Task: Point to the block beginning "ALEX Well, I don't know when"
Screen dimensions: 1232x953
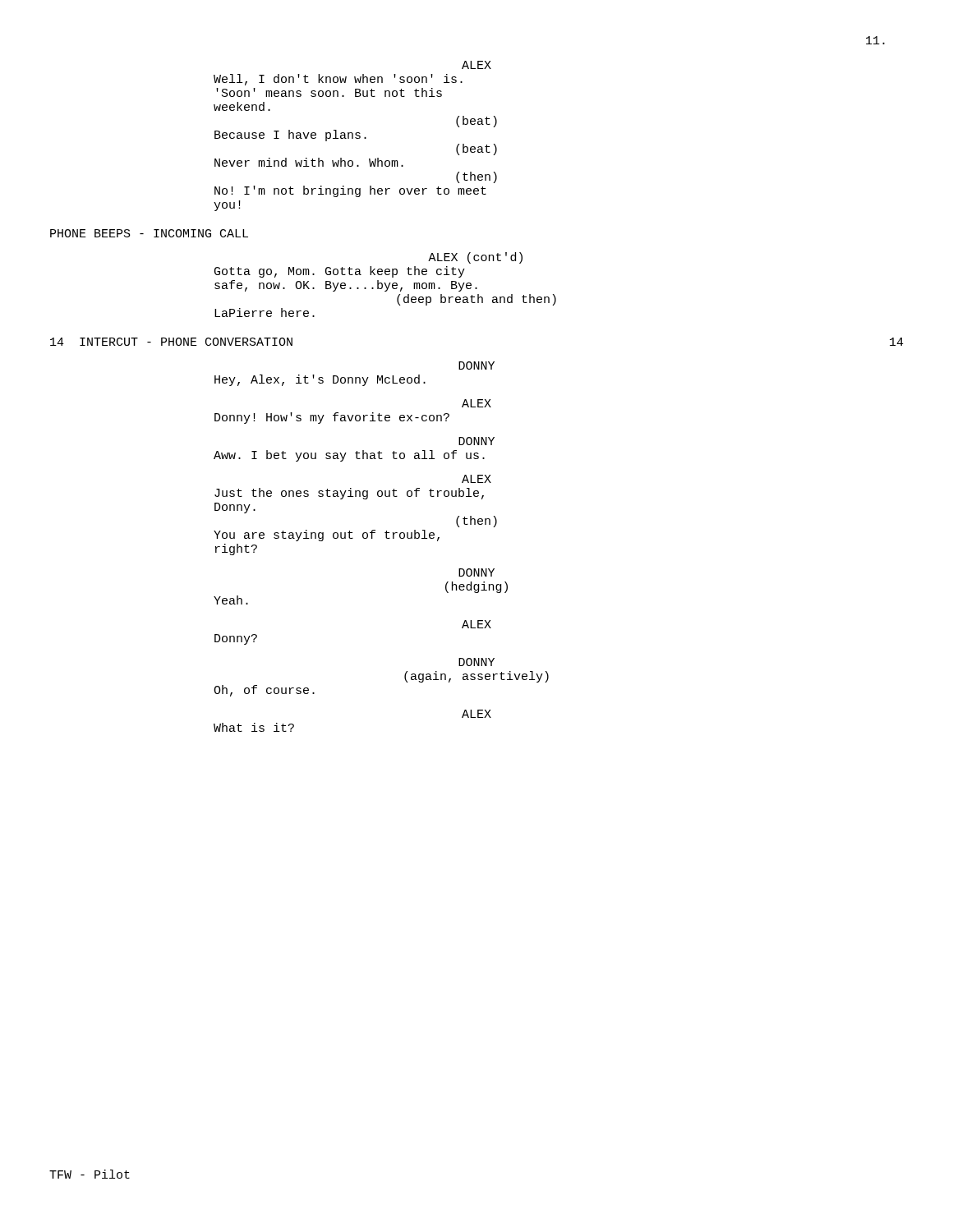Action: [x=476, y=136]
